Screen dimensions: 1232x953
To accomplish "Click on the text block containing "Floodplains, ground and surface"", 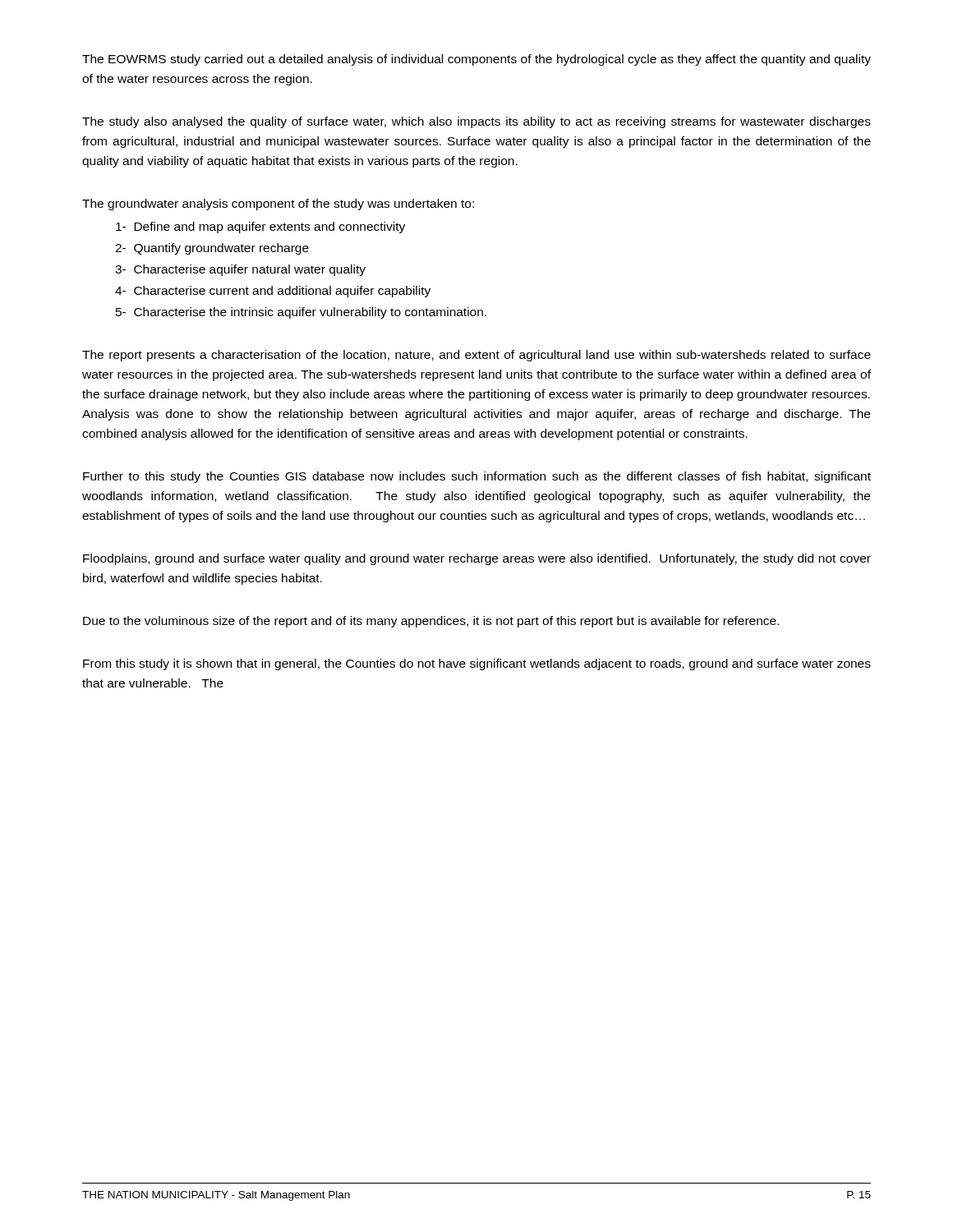I will tap(476, 568).
